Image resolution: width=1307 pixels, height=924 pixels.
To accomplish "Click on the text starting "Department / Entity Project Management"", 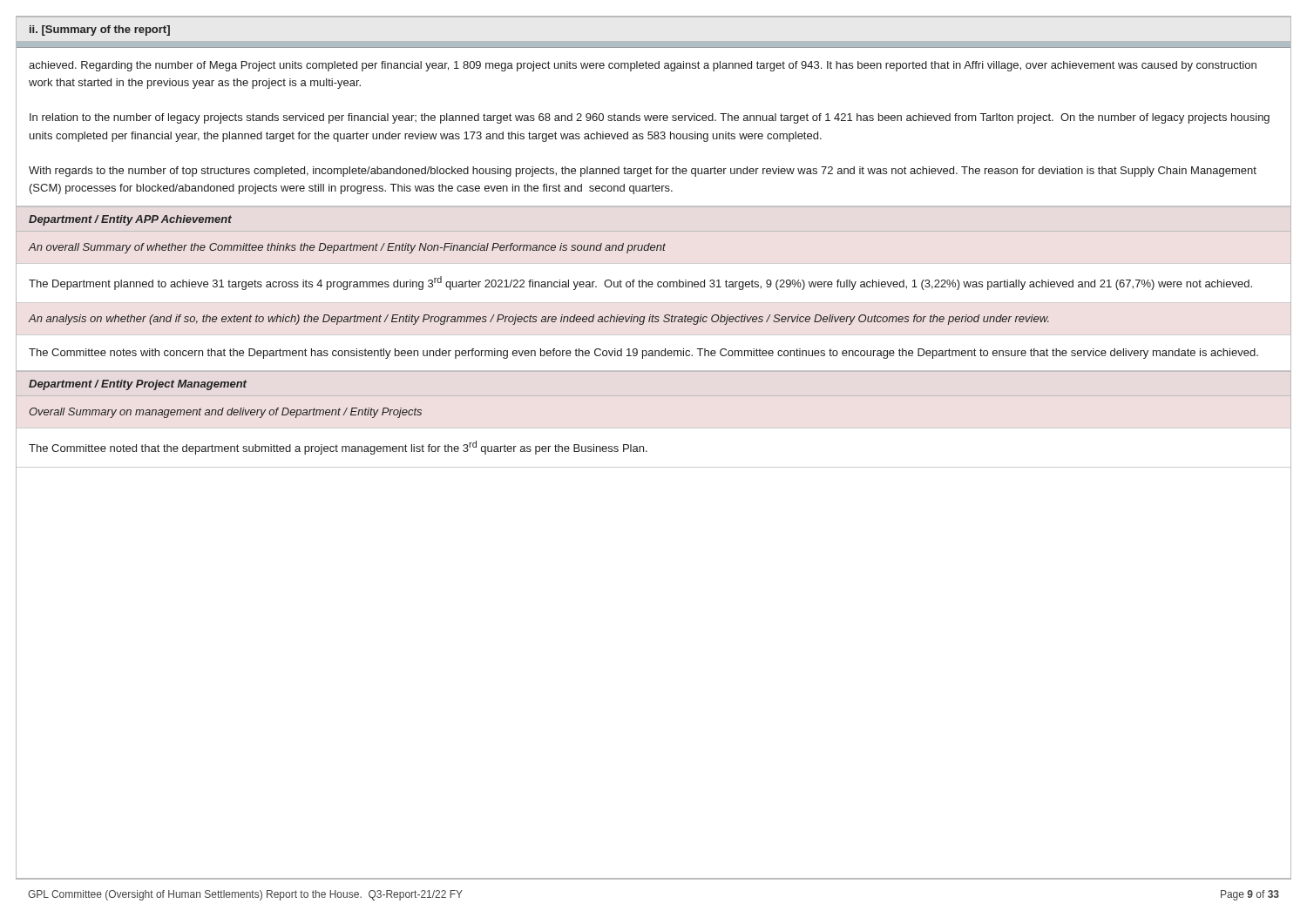I will pos(138,384).
